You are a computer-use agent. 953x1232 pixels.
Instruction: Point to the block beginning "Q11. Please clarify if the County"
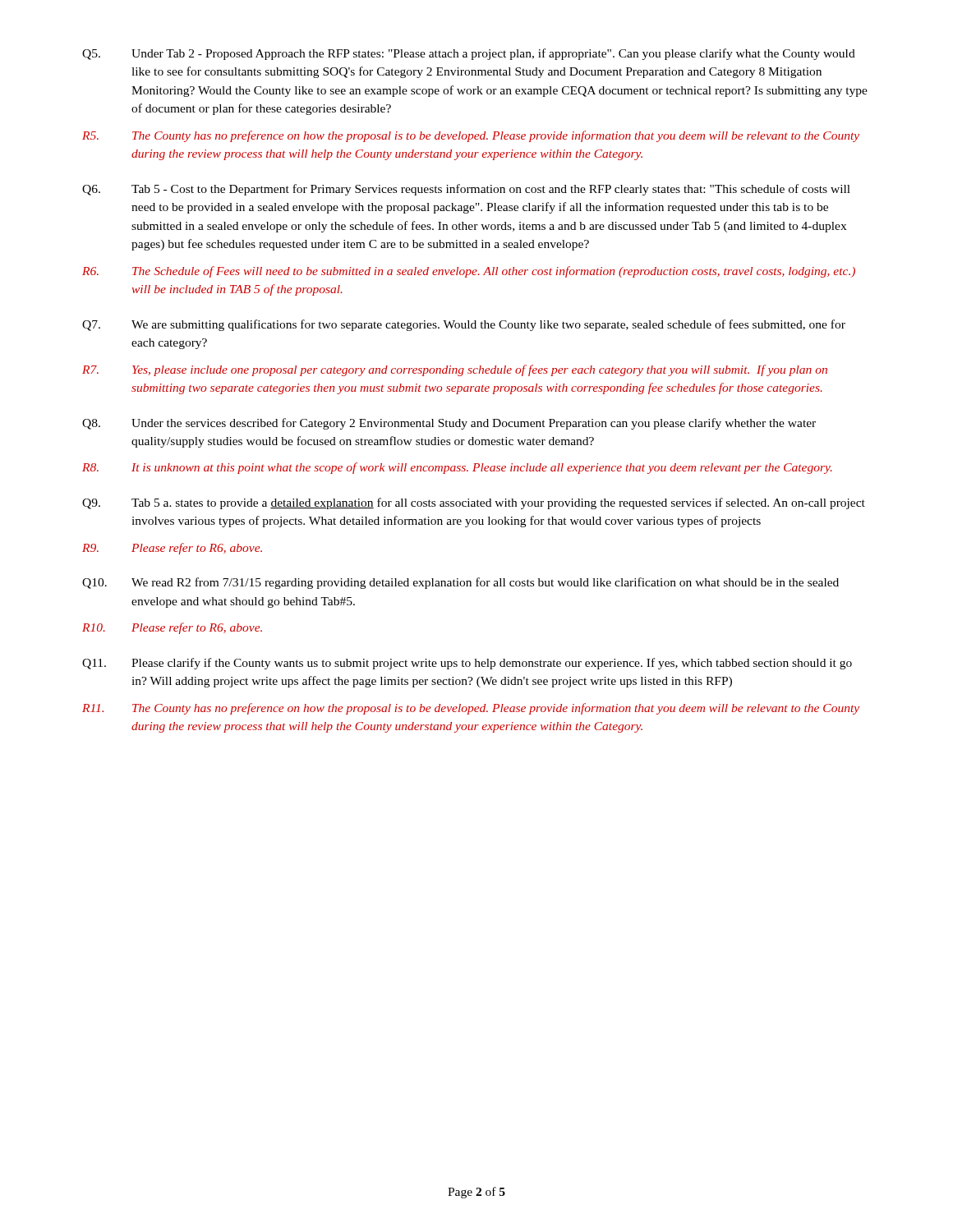(x=476, y=672)
